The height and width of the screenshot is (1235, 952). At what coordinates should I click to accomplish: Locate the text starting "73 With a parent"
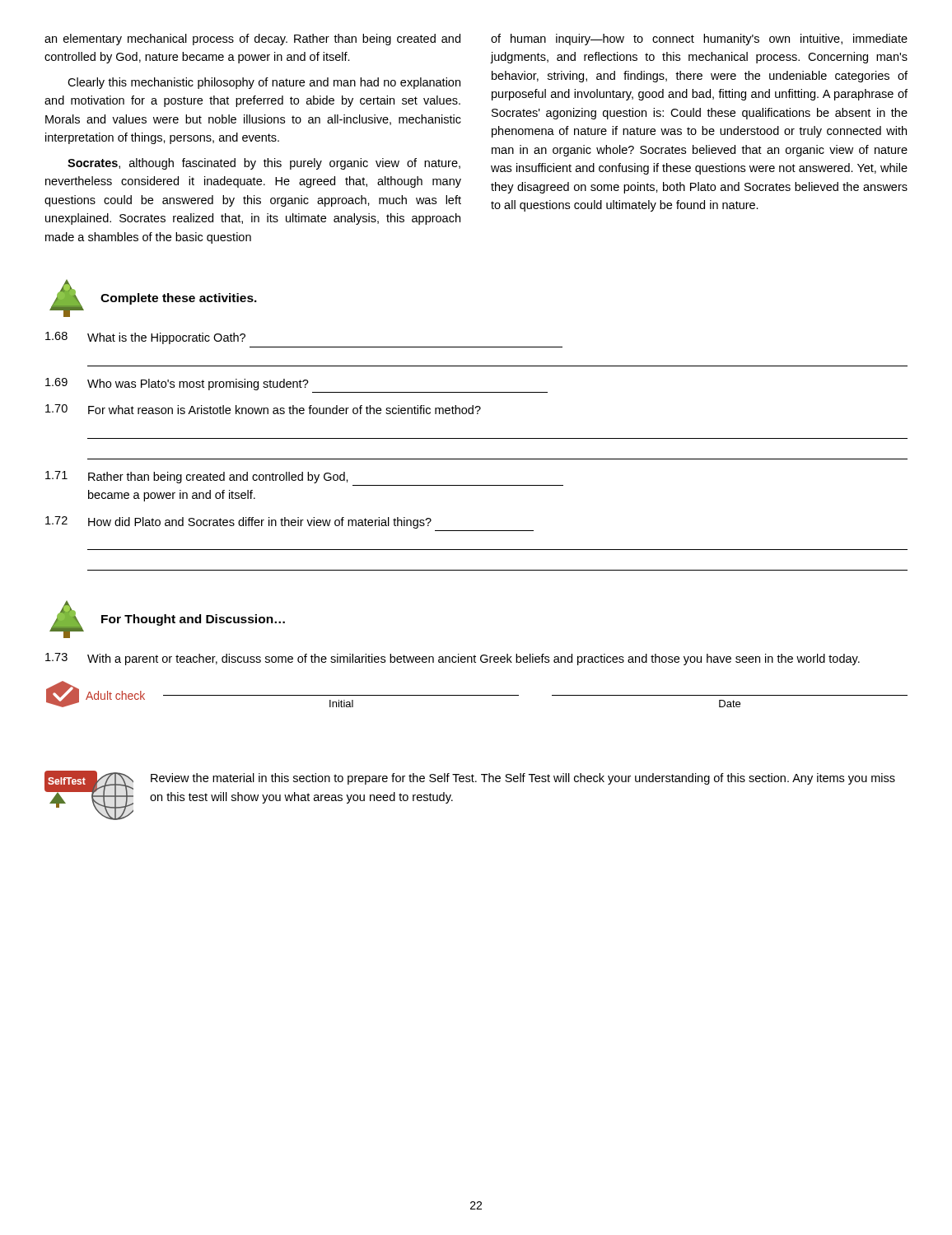(x=476, y=659)
